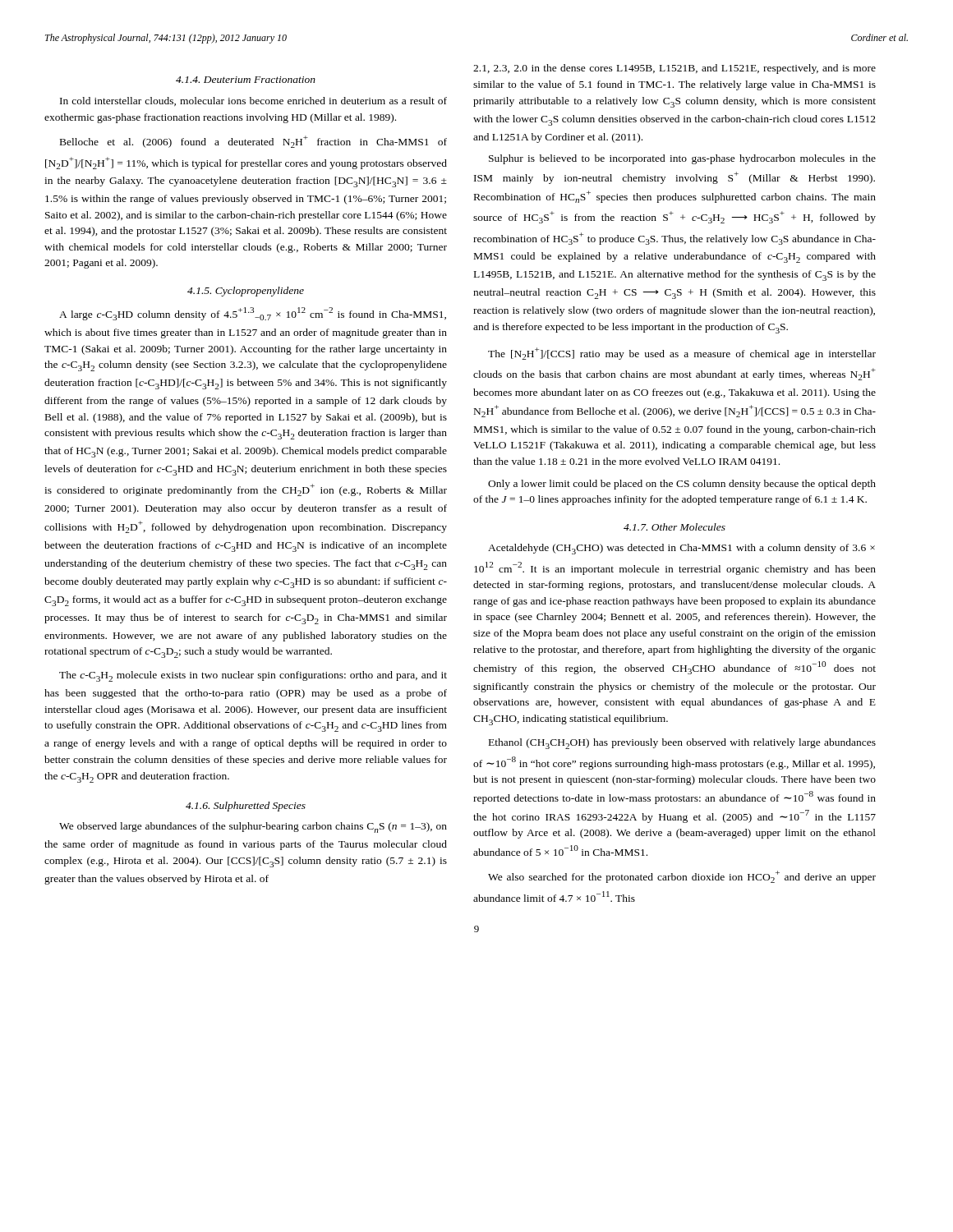Locate the text block containing "1, 2.3, 2.0 in the dense cores L1495B,"
Viewport: 953px width, 1232px height.
(x=675, y=284)
